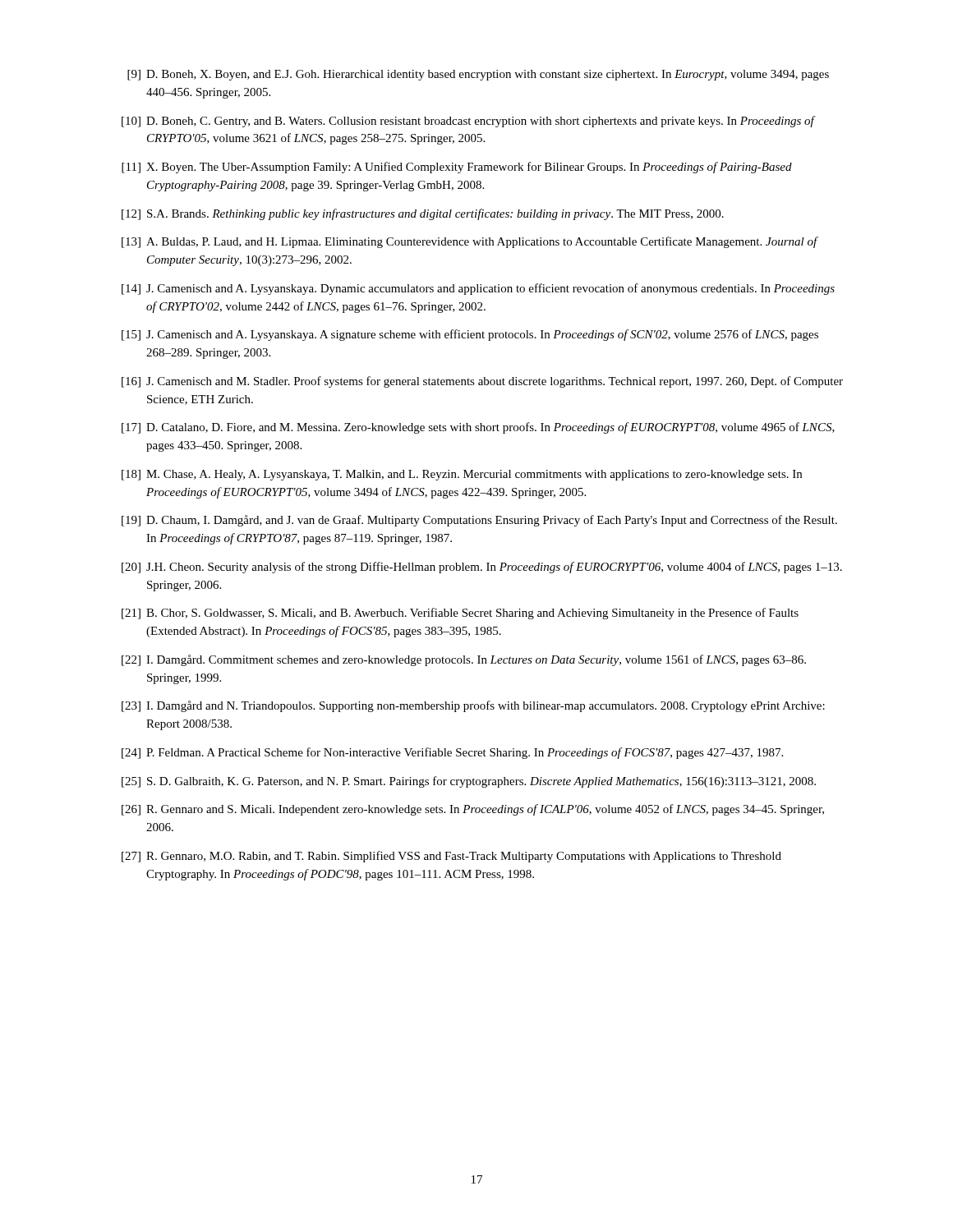Locate the list item with the text "[19] D. Chaum,"
This screenshot has width=953, height=1232.
[x=476, y=530]
